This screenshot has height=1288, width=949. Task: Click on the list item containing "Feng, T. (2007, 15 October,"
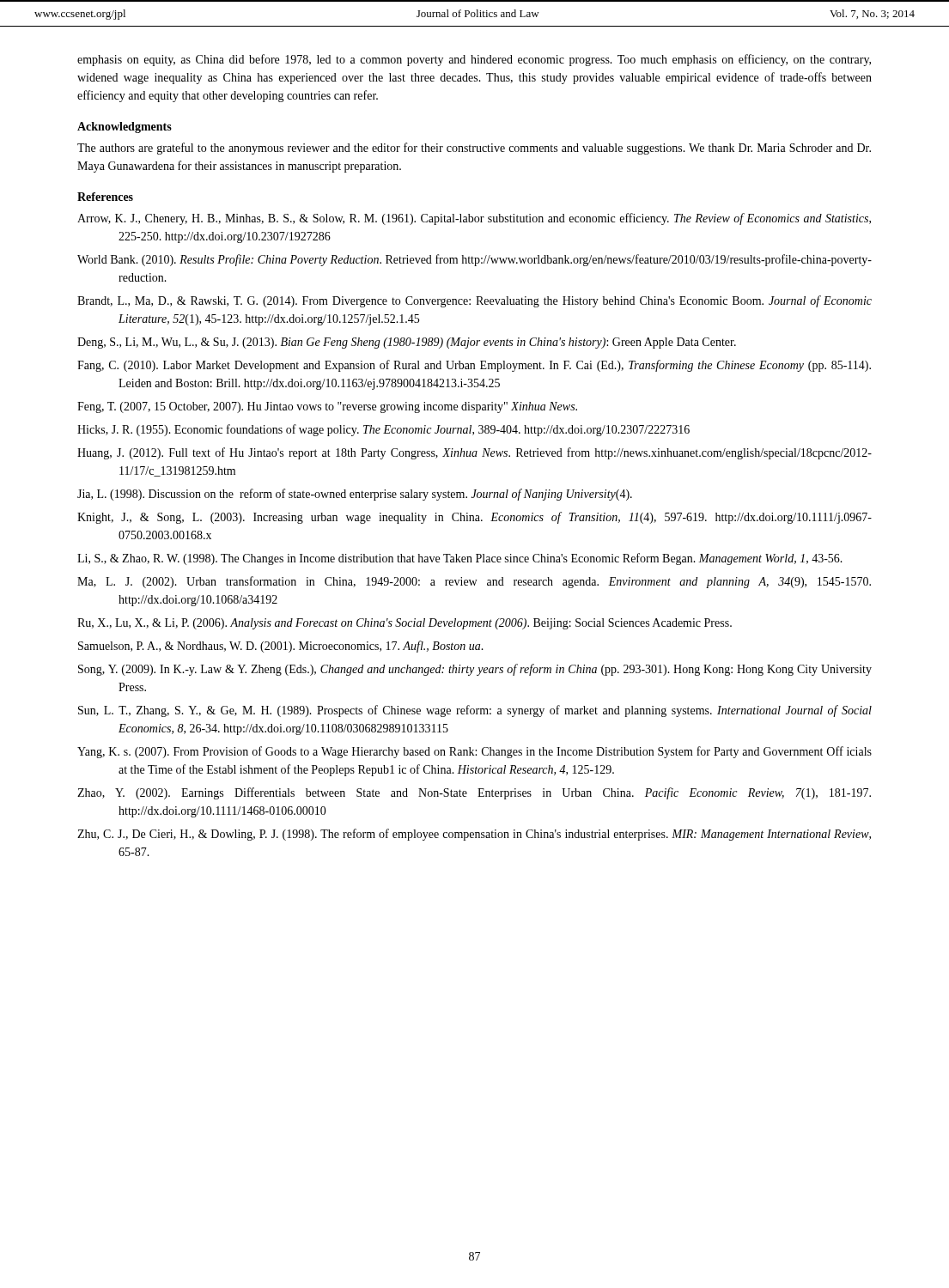[328, 407]
